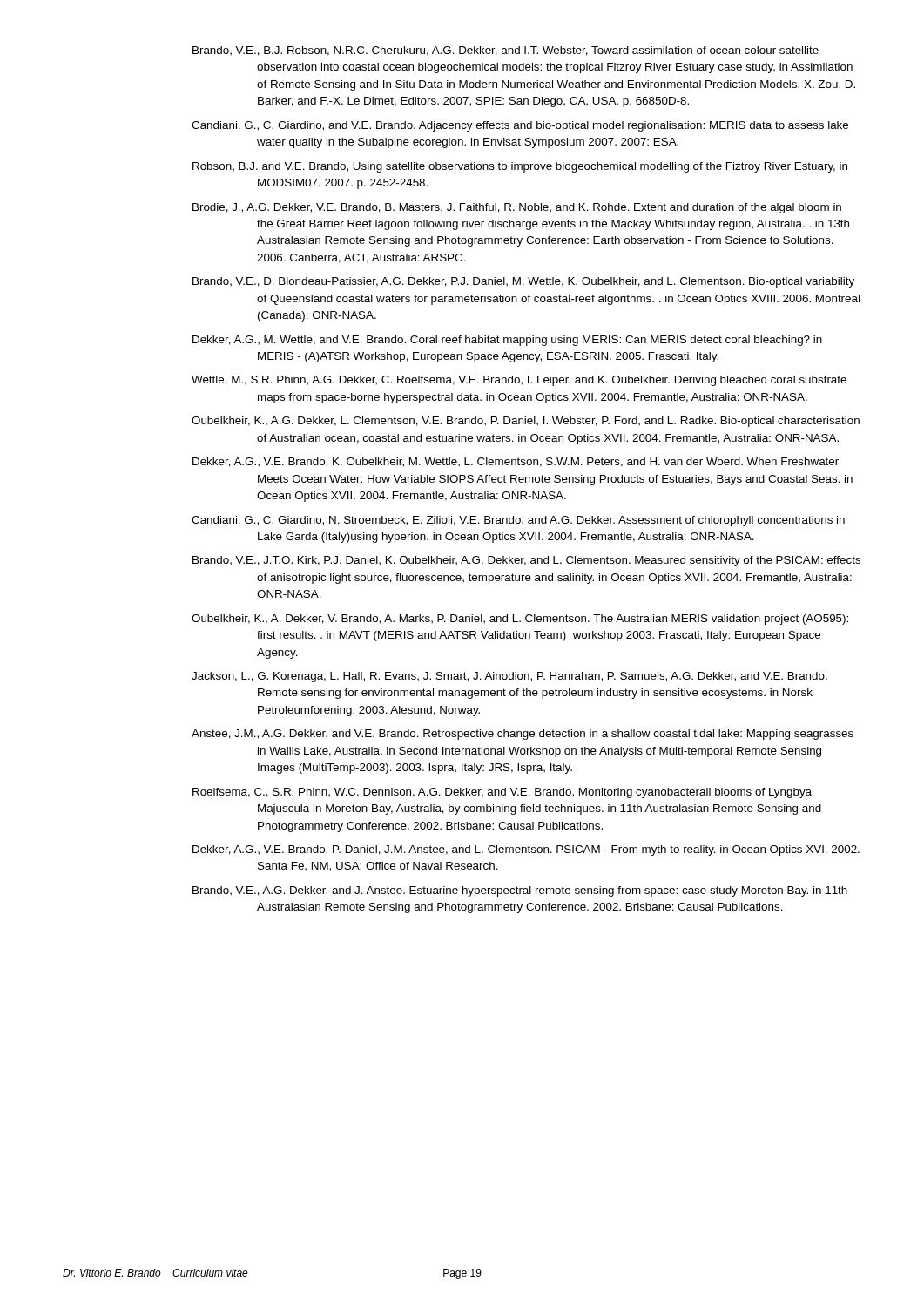Image resolution: width=924 pixels, height=1307 pixels.
Task: Find the text block starting "Oubelkheir, K., A.G. Dekker, L. Clementson,"
Action: coord(526,429)
